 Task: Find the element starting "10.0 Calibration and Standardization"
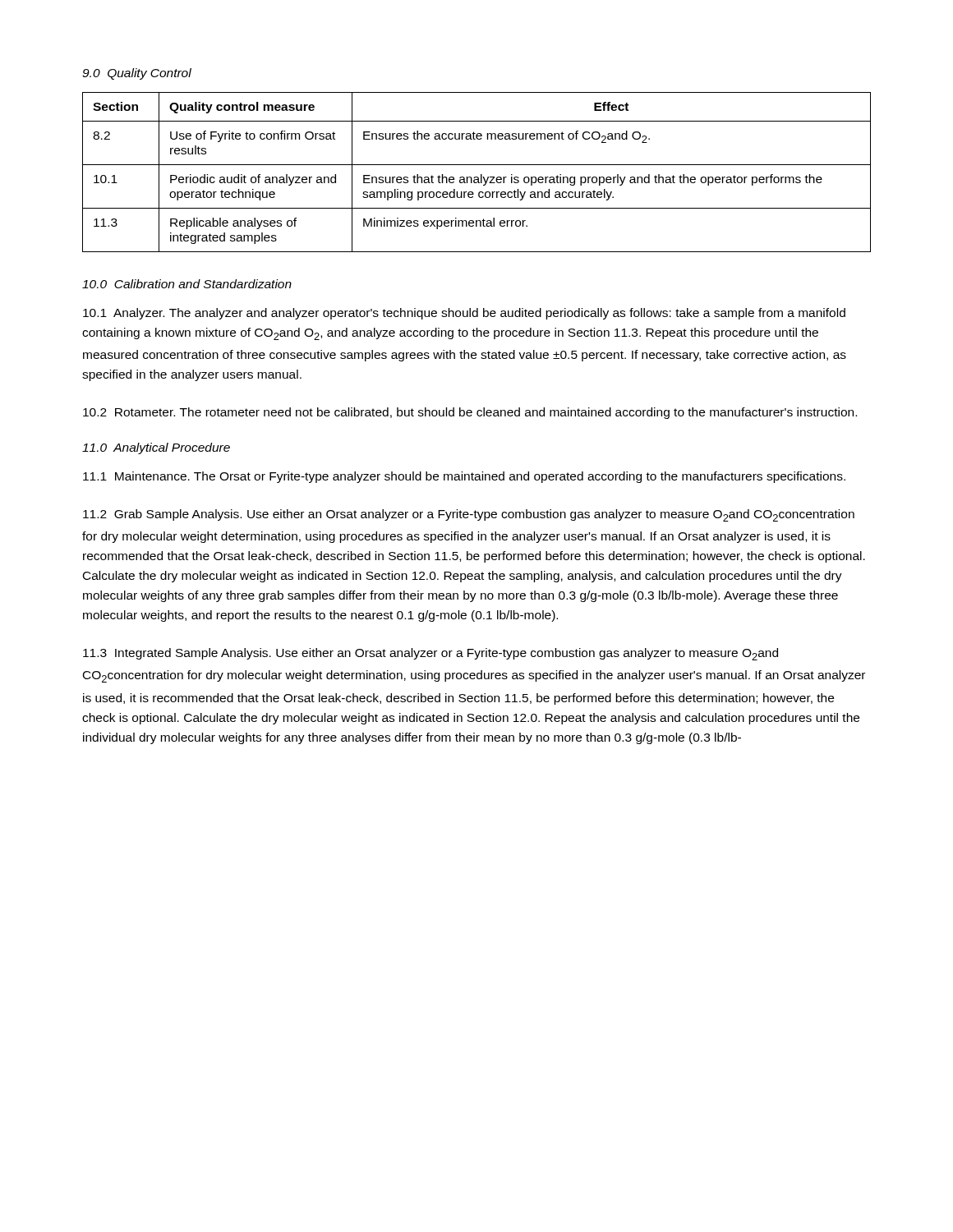pos(187,284)
